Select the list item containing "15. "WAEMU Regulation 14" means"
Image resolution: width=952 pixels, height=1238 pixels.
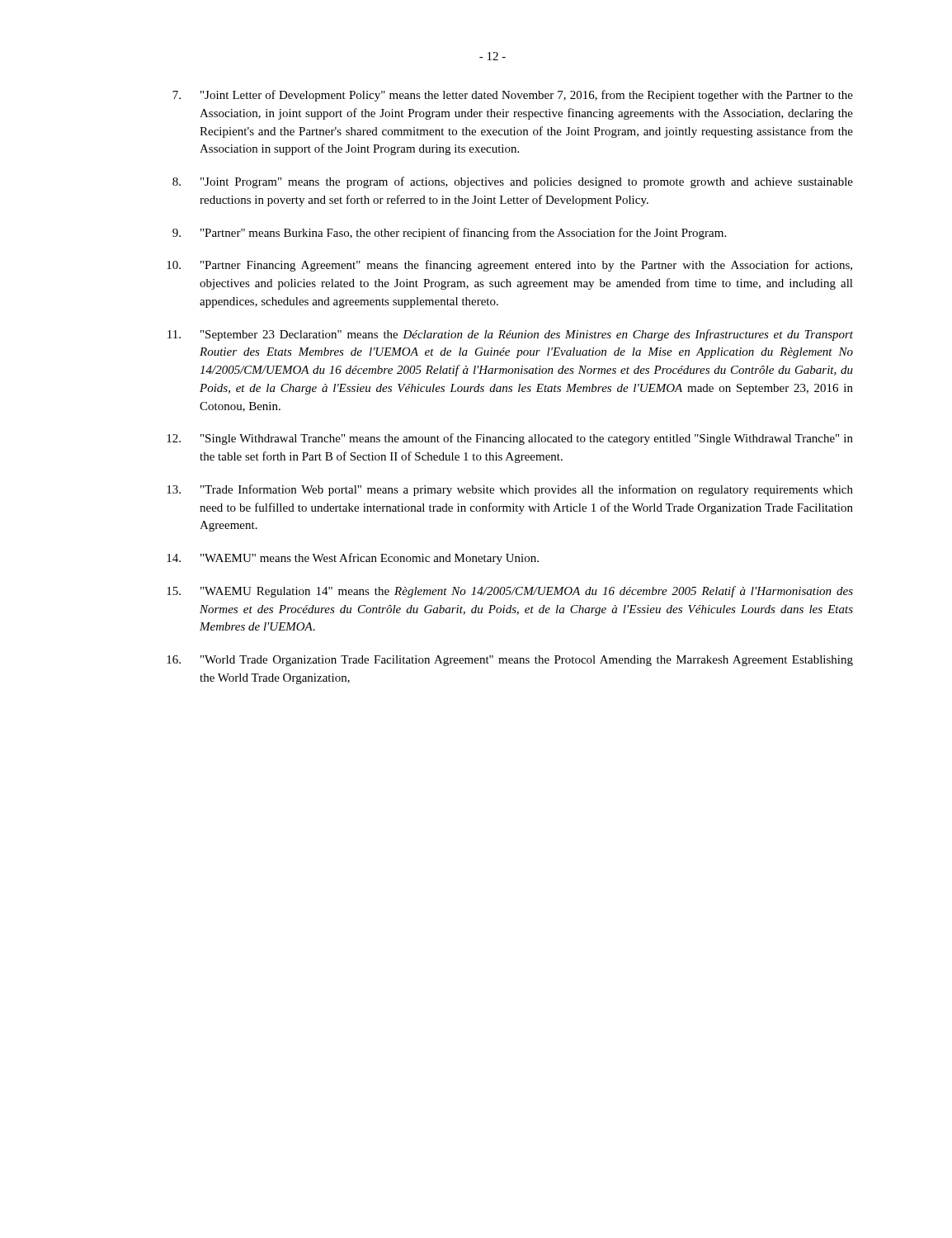tap(492, 609)
